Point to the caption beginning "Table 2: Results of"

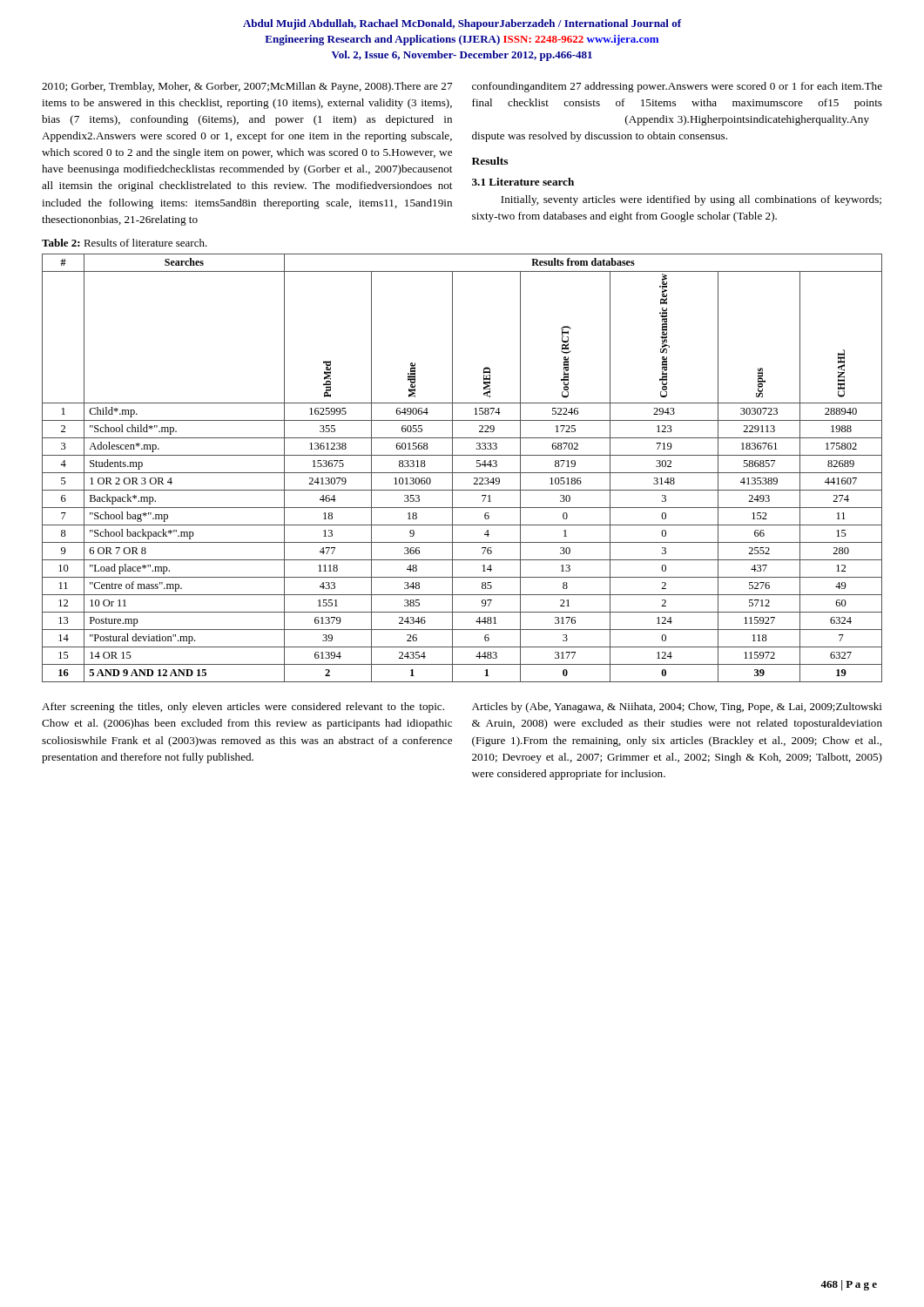point(125,243)
